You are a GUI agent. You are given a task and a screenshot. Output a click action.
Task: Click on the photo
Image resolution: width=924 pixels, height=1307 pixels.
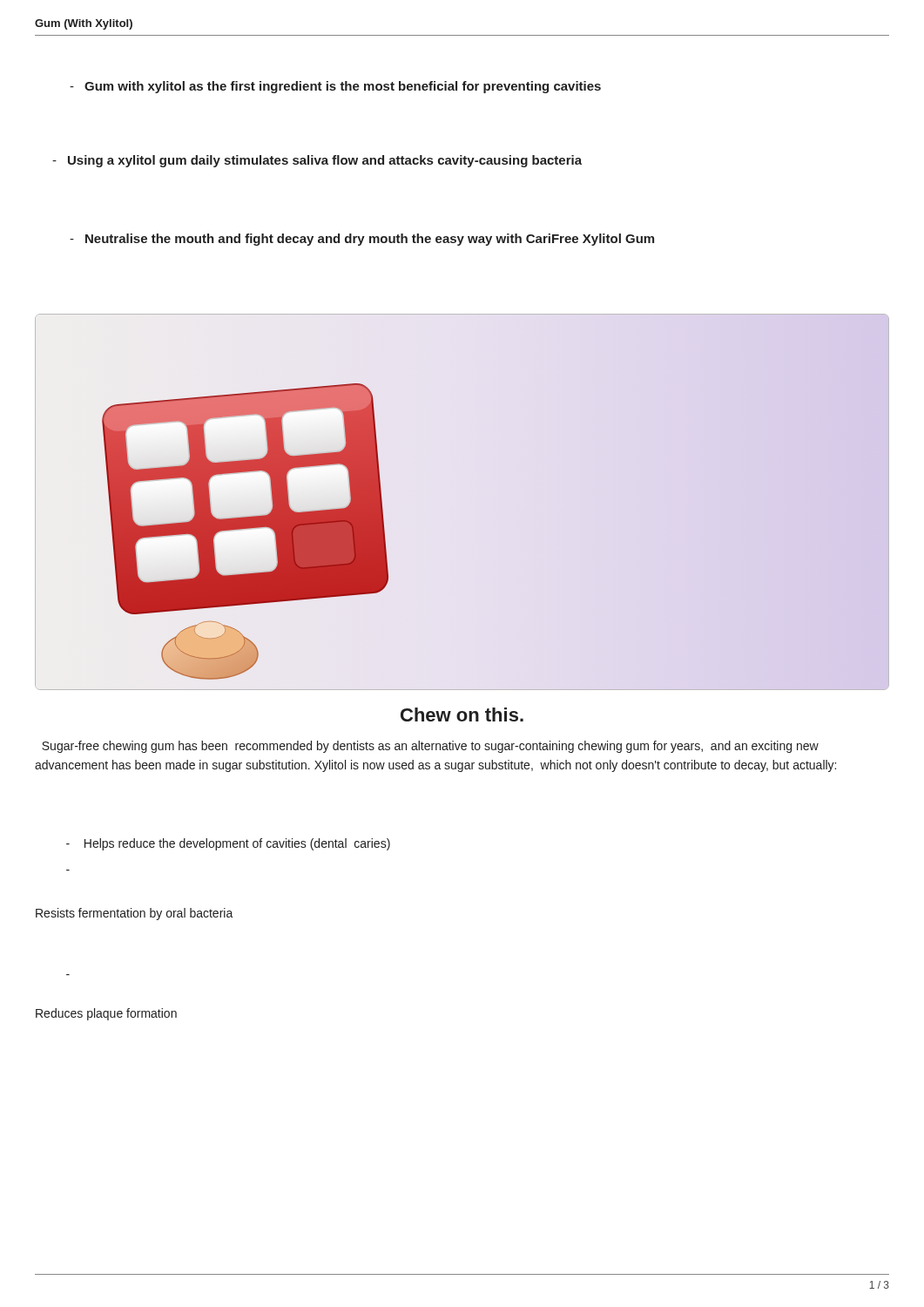[462, 502]
